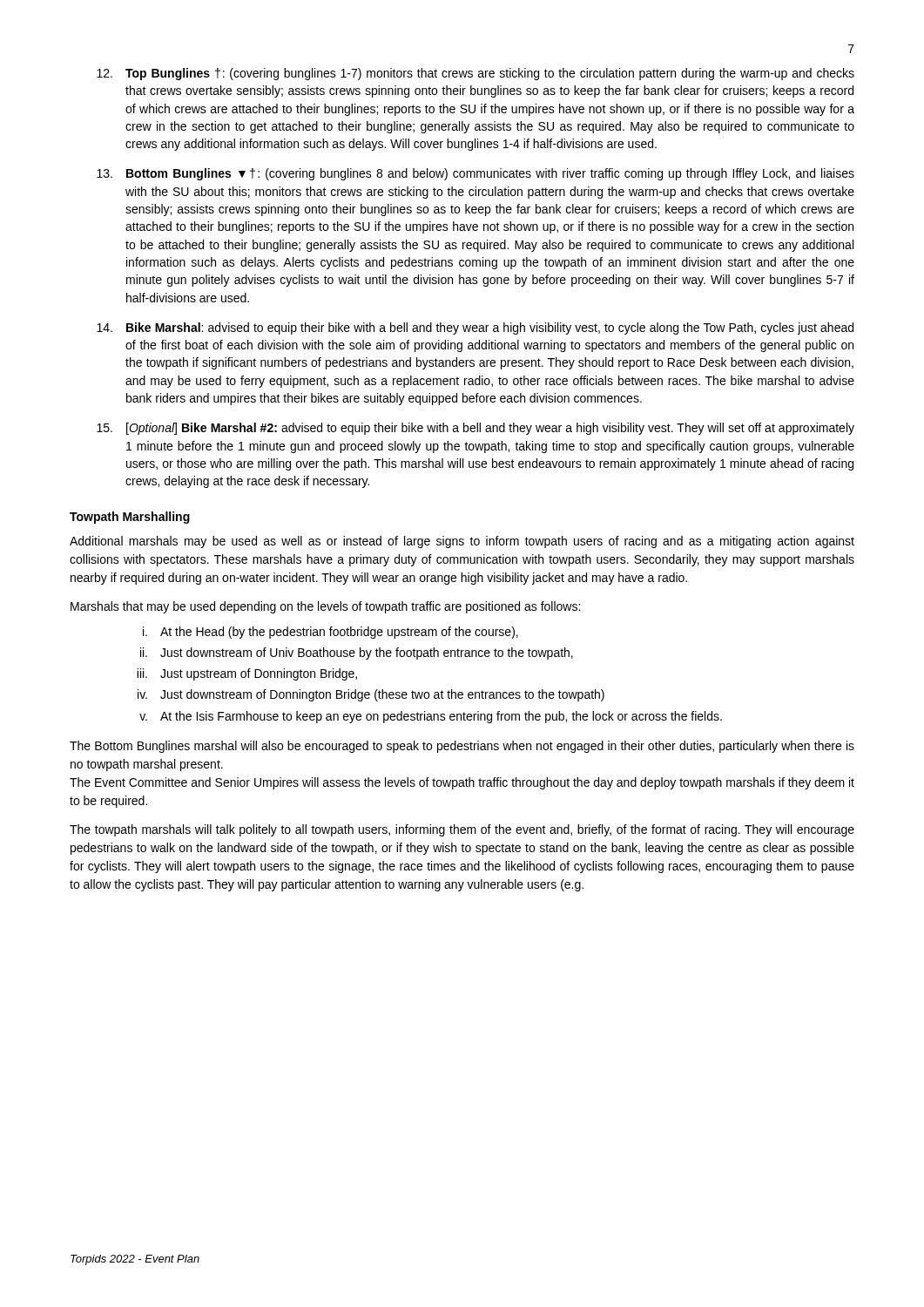
Task: Click on the list item containing "14. Bike Marshal:"
Action: 462,363
